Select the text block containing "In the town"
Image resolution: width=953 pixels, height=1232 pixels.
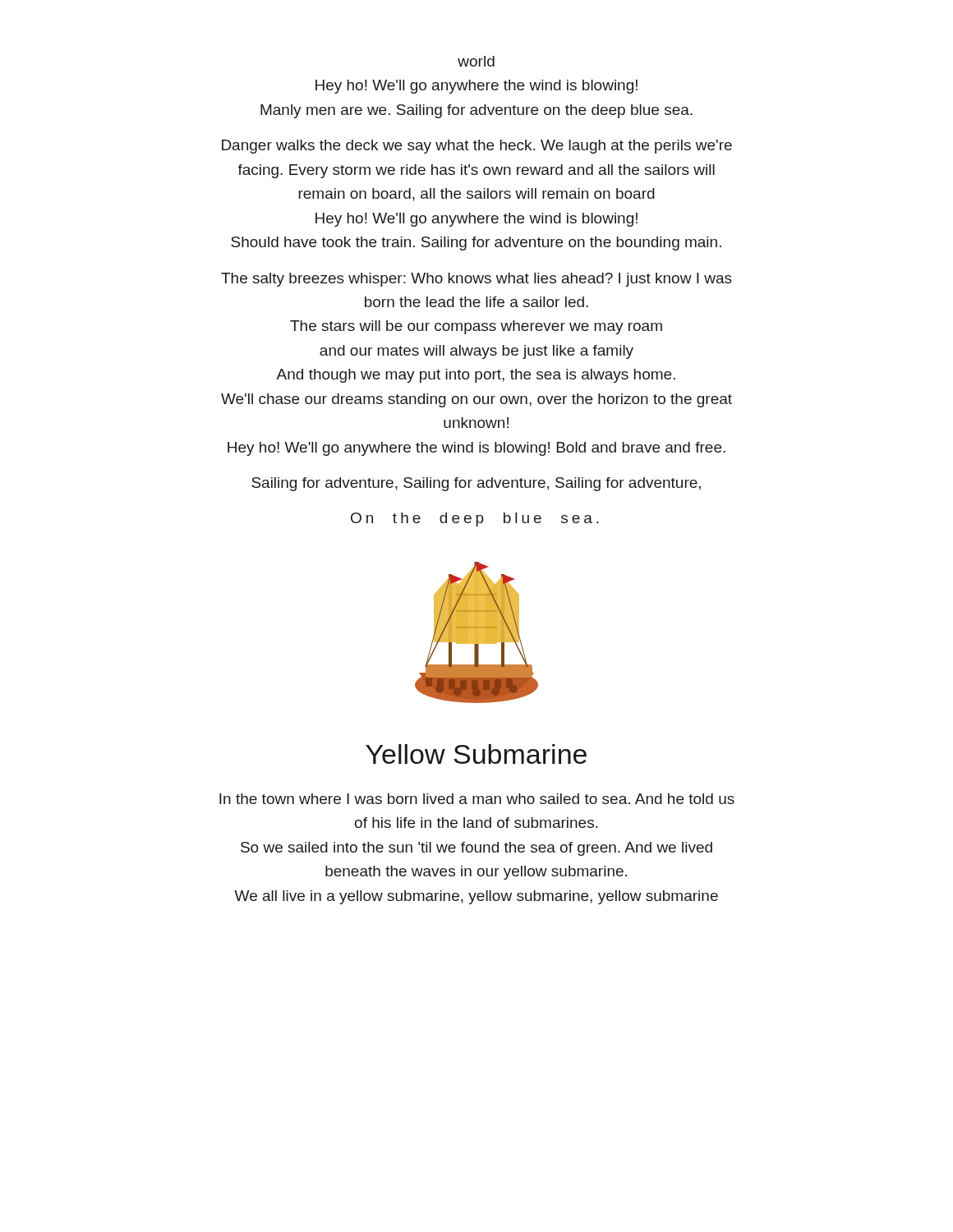(x=476, y=847)
